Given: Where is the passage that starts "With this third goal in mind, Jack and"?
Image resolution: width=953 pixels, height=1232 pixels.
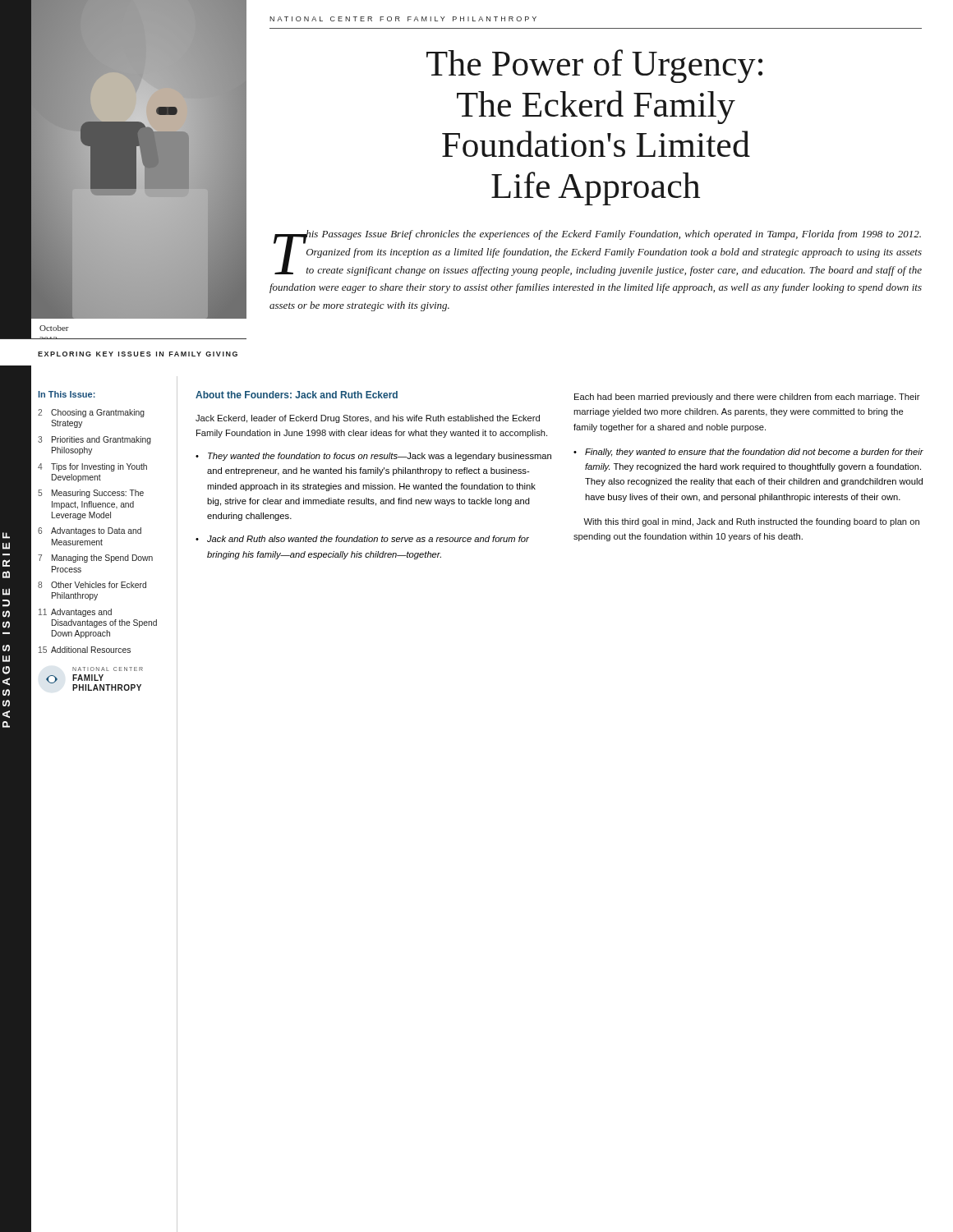Looking at the screenshot, I should [747, 529].
